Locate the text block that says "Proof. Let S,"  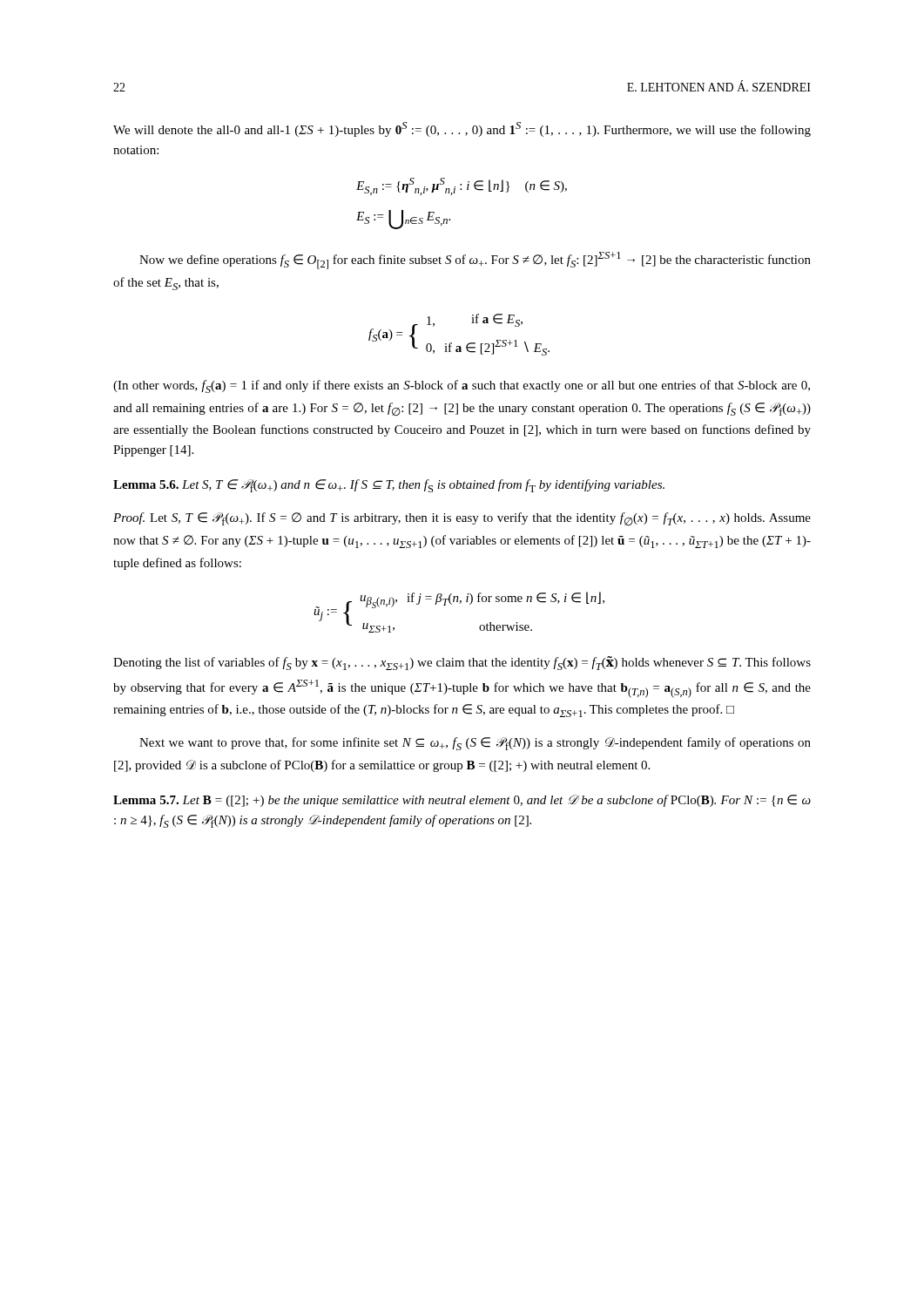click(462, 540)
